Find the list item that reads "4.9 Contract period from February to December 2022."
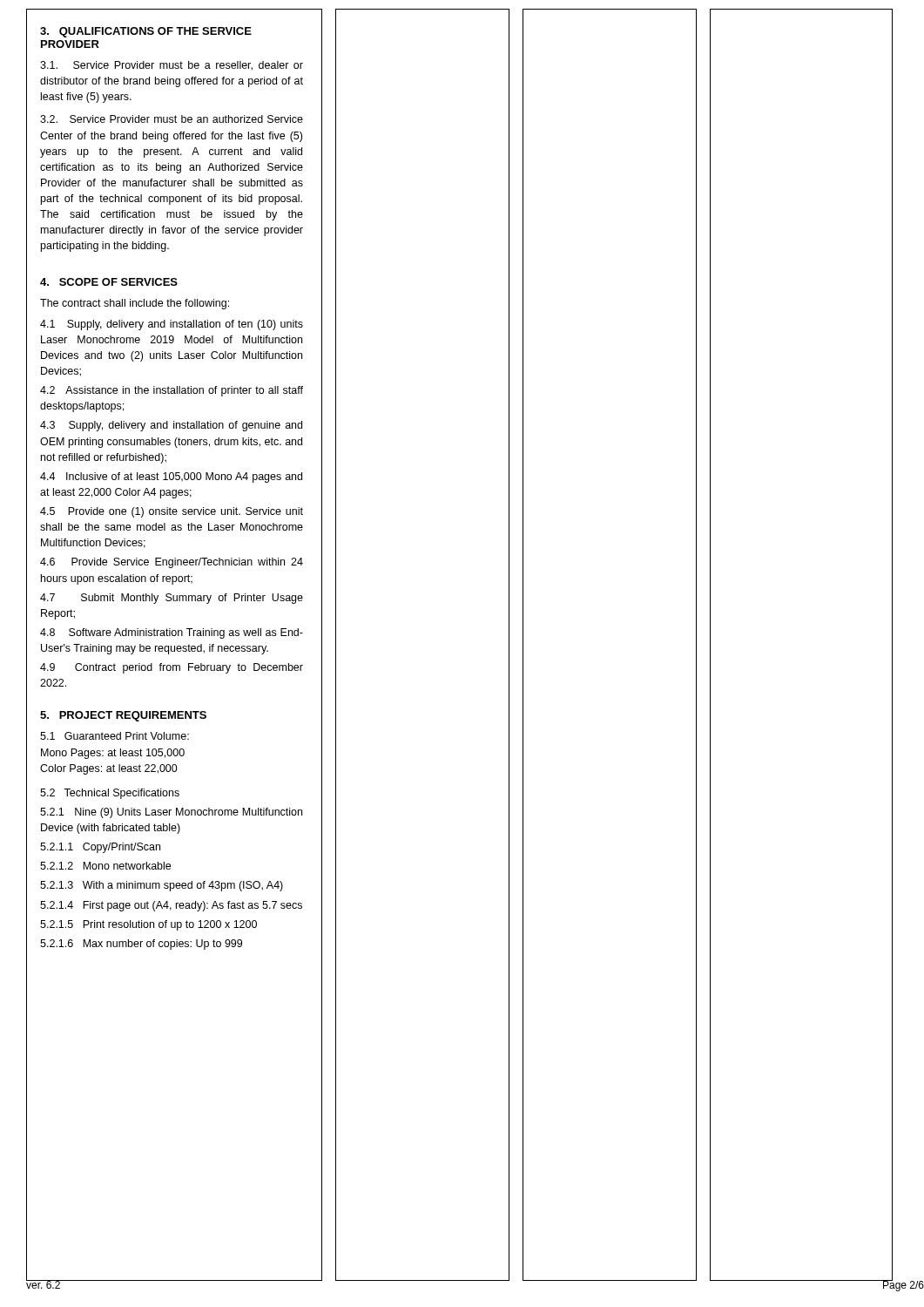 pyautogui.click(x=172, y=675)
